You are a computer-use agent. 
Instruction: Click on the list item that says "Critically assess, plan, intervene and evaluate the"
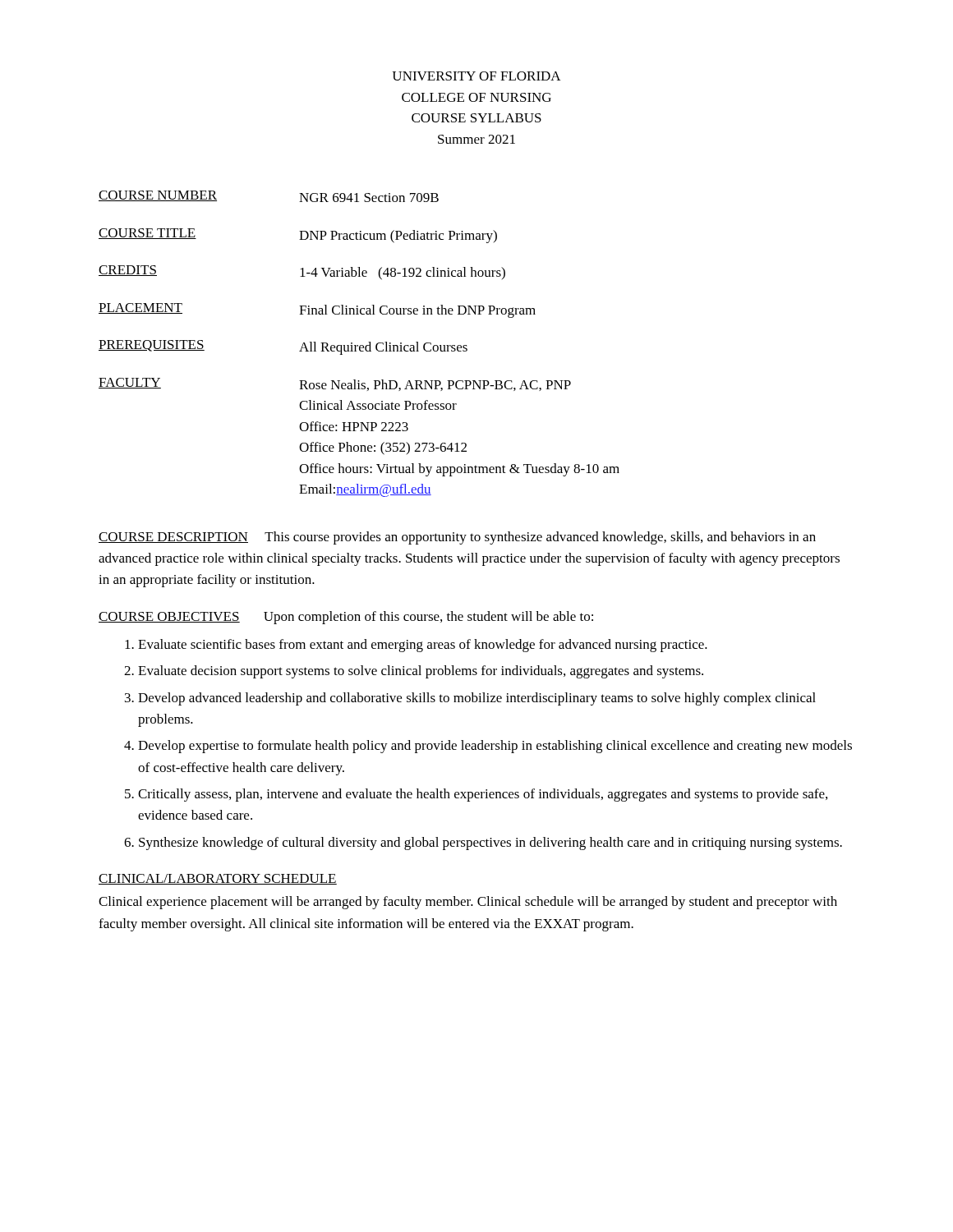click(x=483, y=805)
